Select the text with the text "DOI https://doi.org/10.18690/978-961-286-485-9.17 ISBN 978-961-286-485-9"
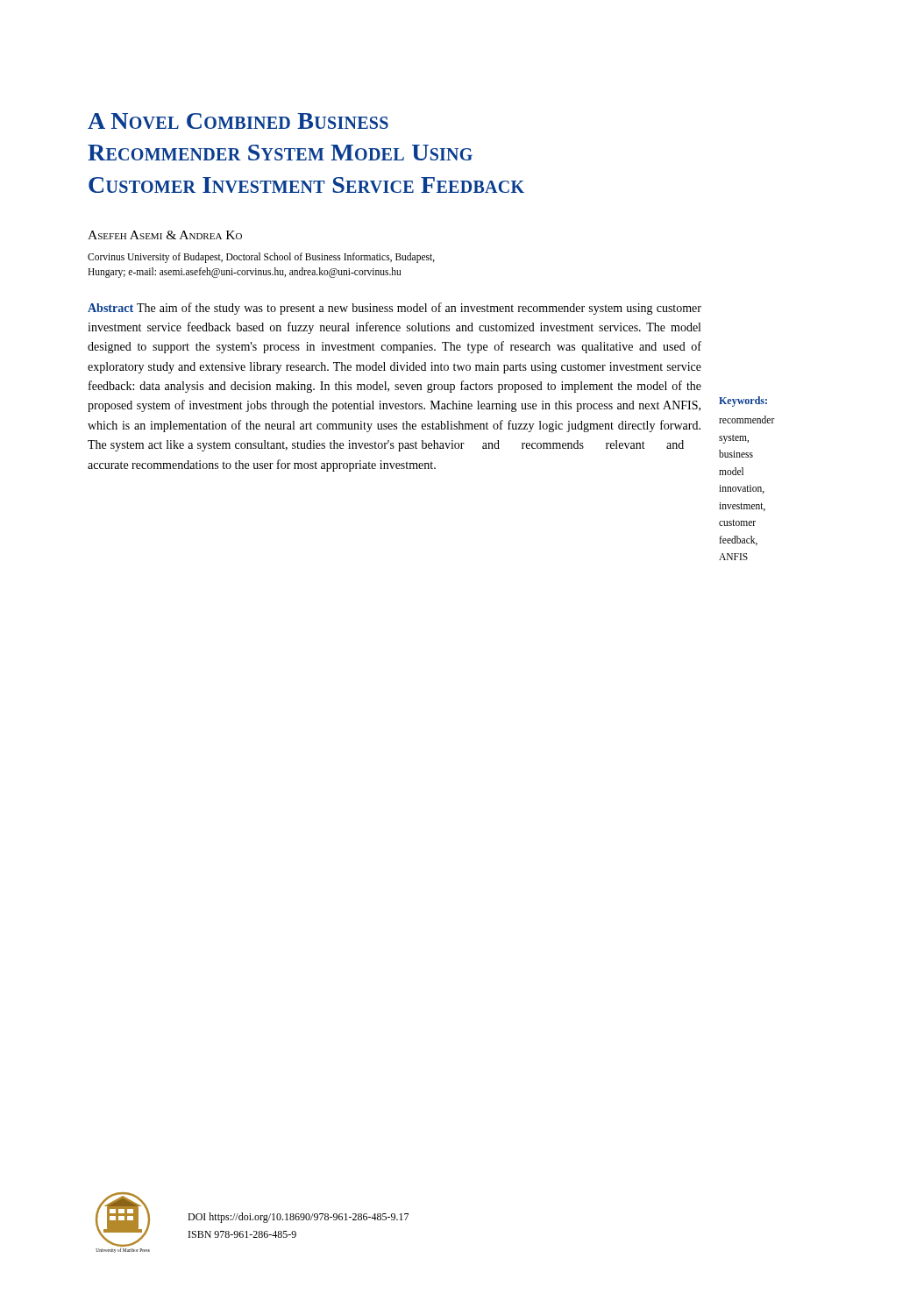 click(298, 1225)
